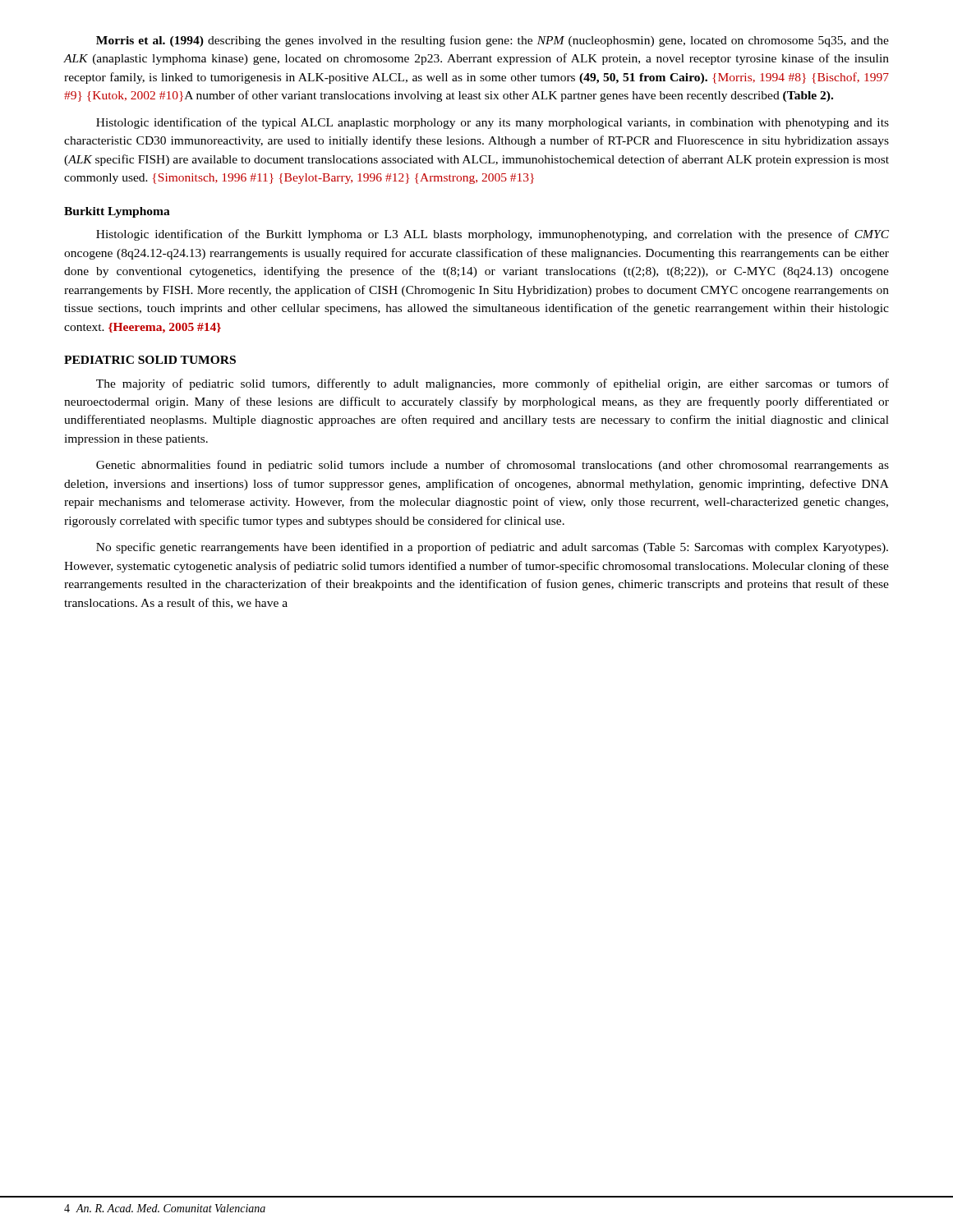
Task: Navigate to the region starting "Morris et al. (1994) describing the genes involved"
Action: 476,109
